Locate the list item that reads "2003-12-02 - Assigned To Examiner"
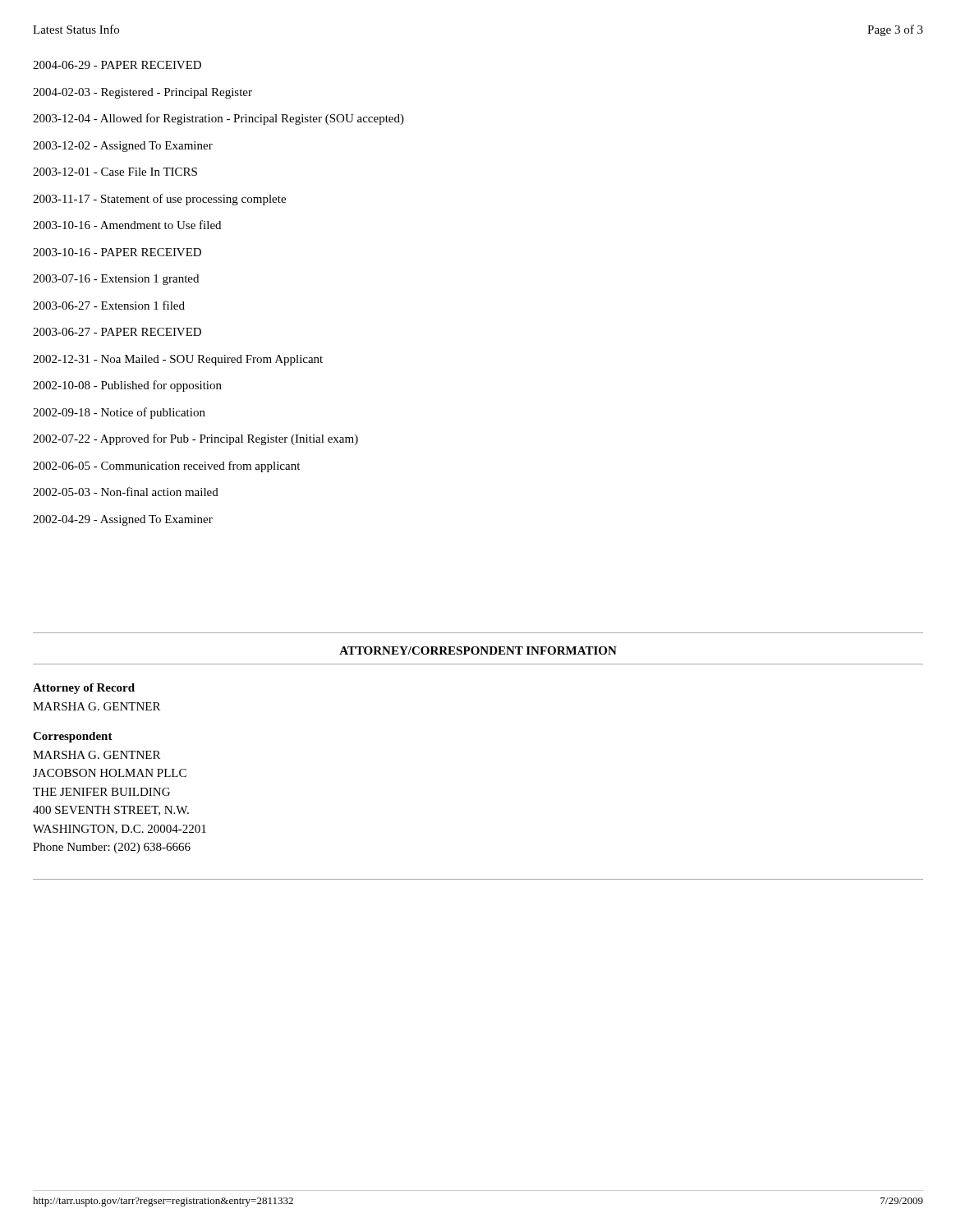This screenshot has height=1232, width=956. [123, 145]
